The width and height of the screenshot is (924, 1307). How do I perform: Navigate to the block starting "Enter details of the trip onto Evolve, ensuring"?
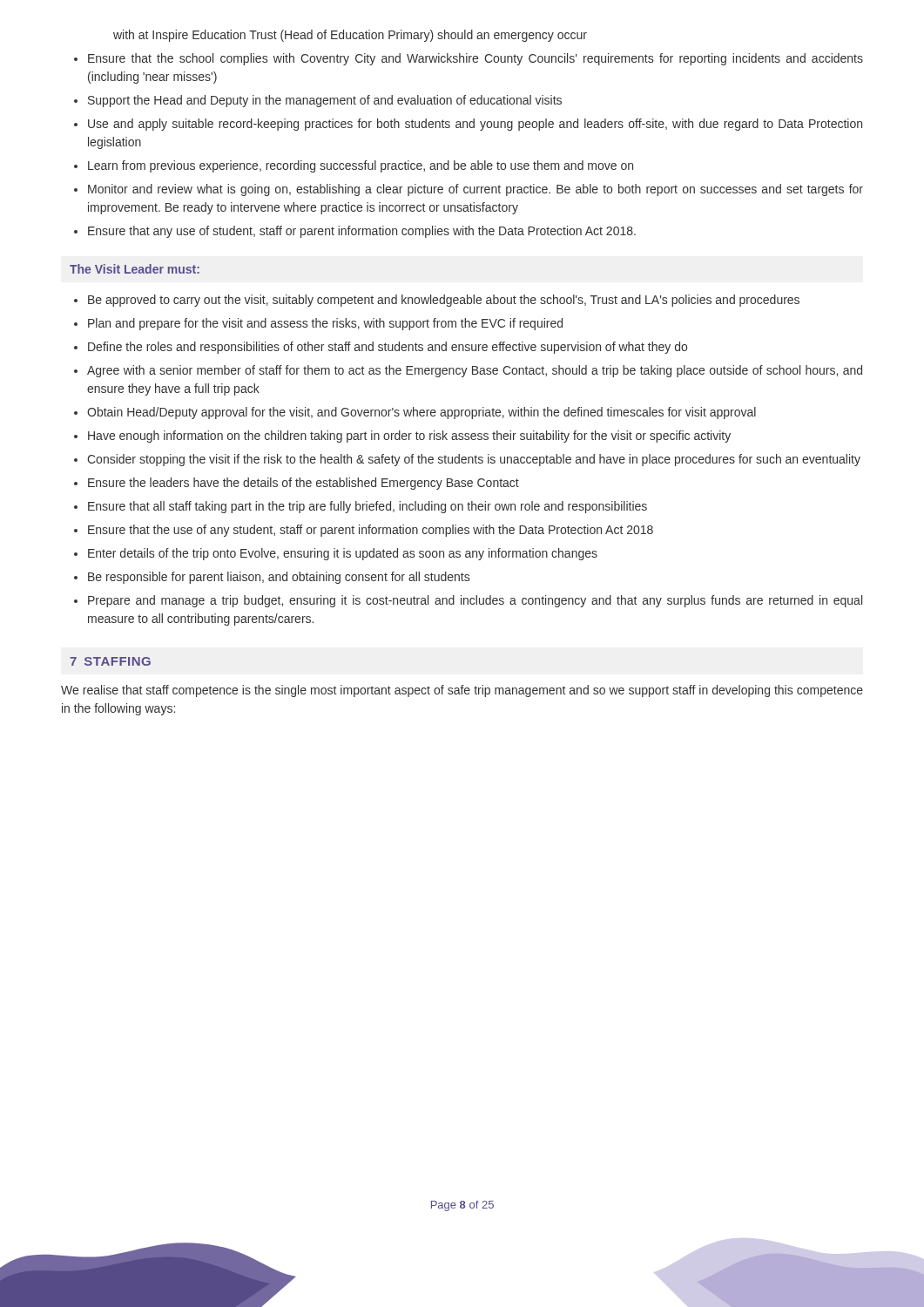(342, 553)
